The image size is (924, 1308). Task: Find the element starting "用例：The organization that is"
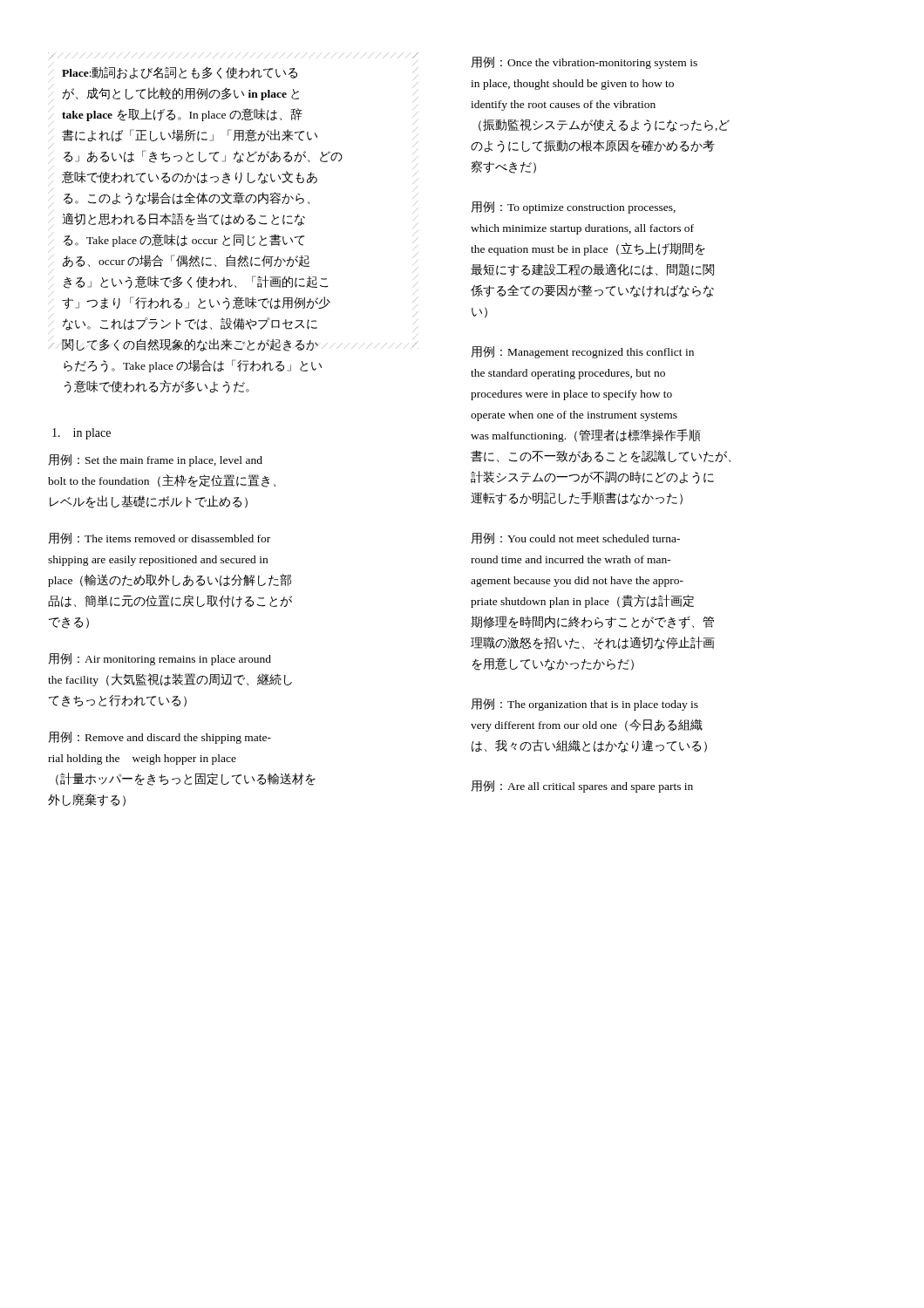593,725
